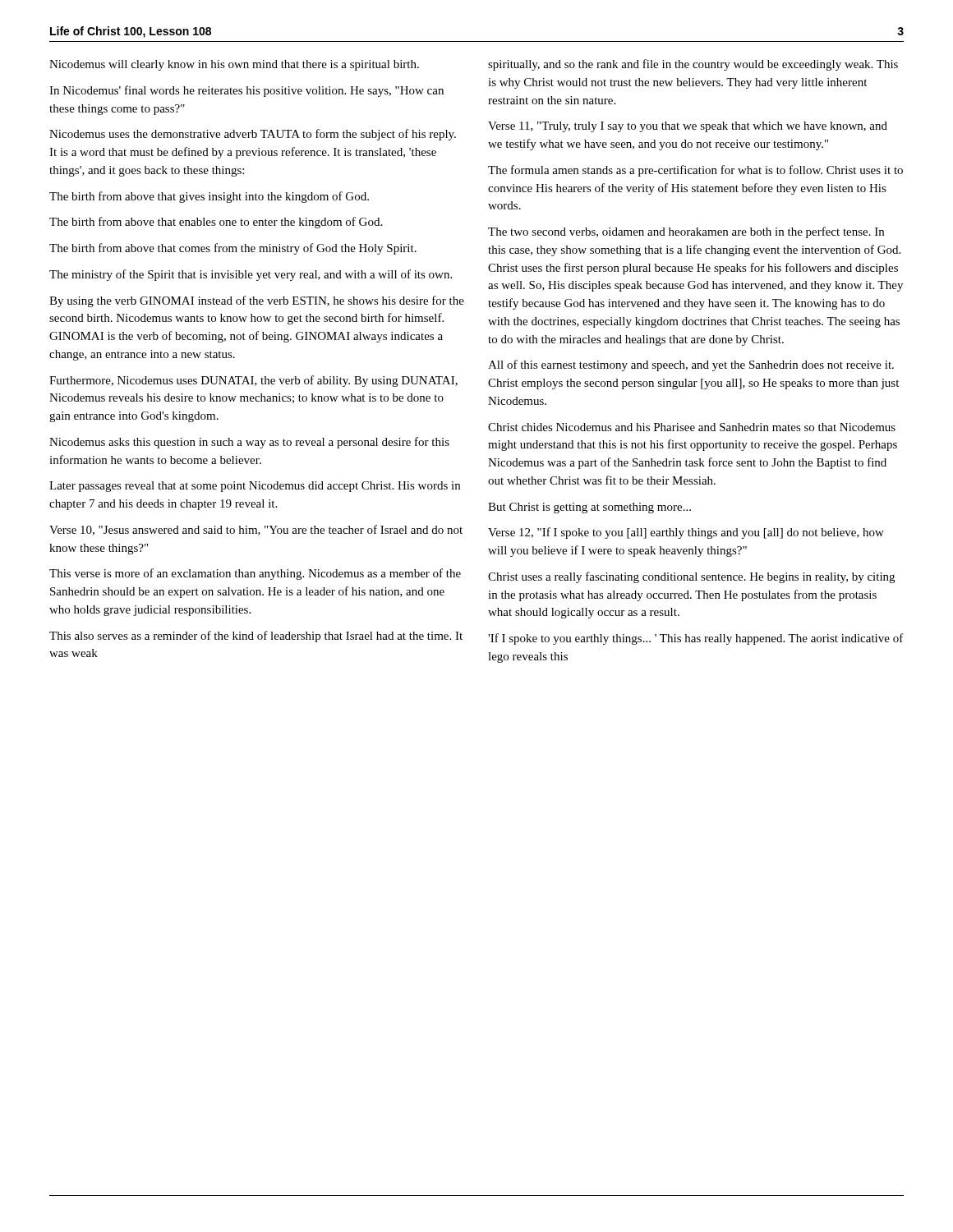
Task: Select the block starting "The formula amen stands as a"
Action: (696, 188)
